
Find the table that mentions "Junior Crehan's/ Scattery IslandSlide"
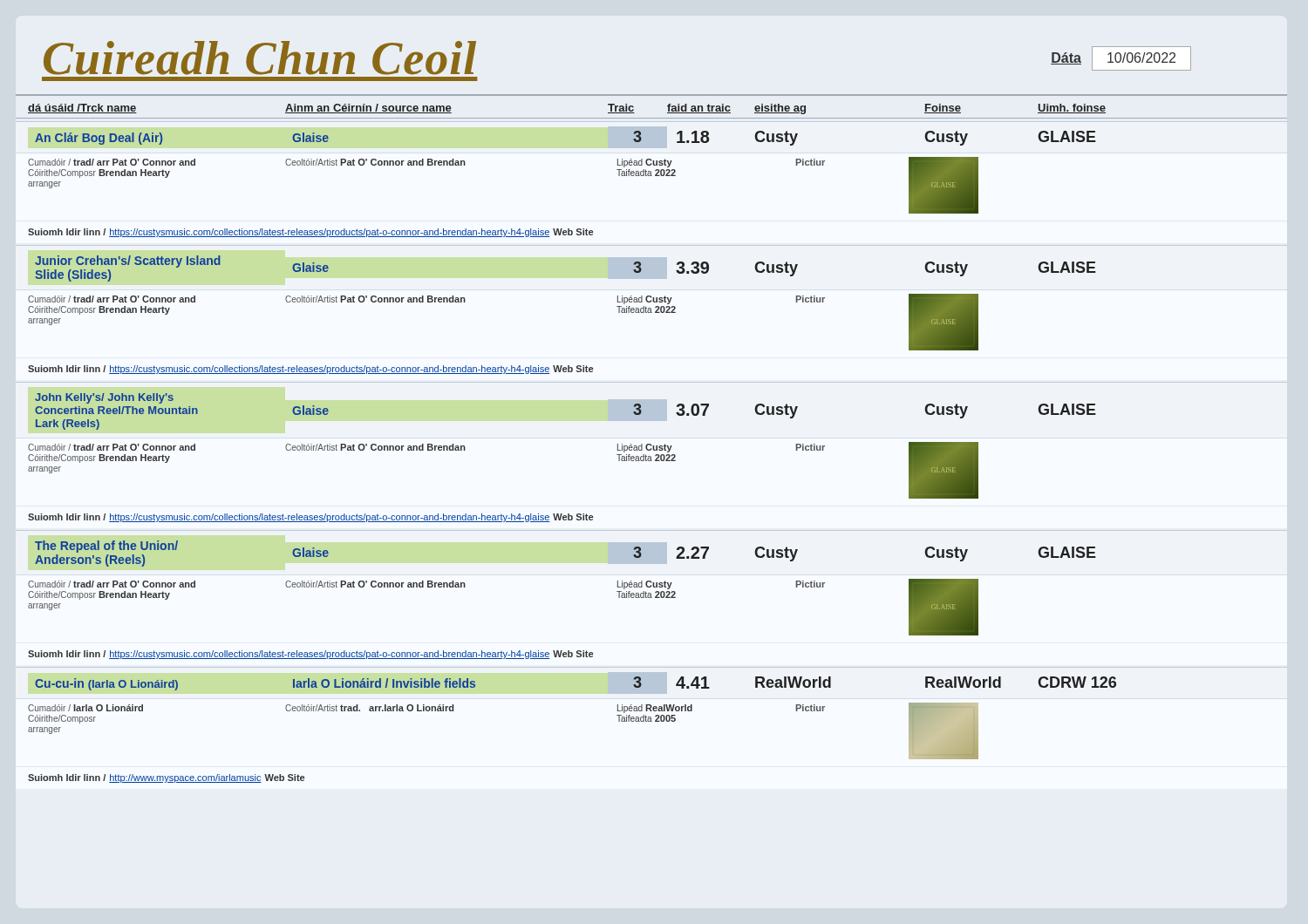pos(651,312)
